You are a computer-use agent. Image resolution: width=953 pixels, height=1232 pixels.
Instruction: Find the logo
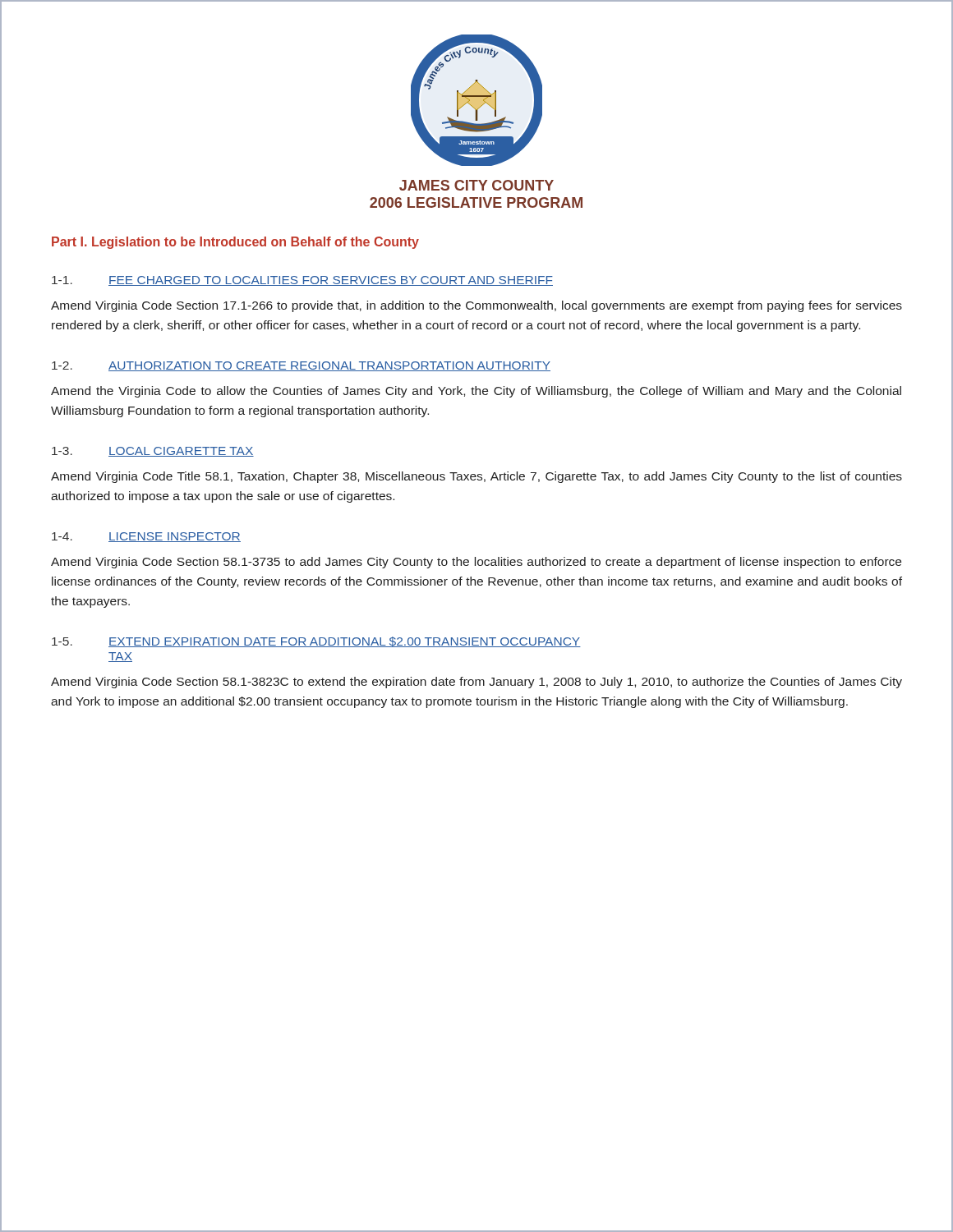(476, 102)
